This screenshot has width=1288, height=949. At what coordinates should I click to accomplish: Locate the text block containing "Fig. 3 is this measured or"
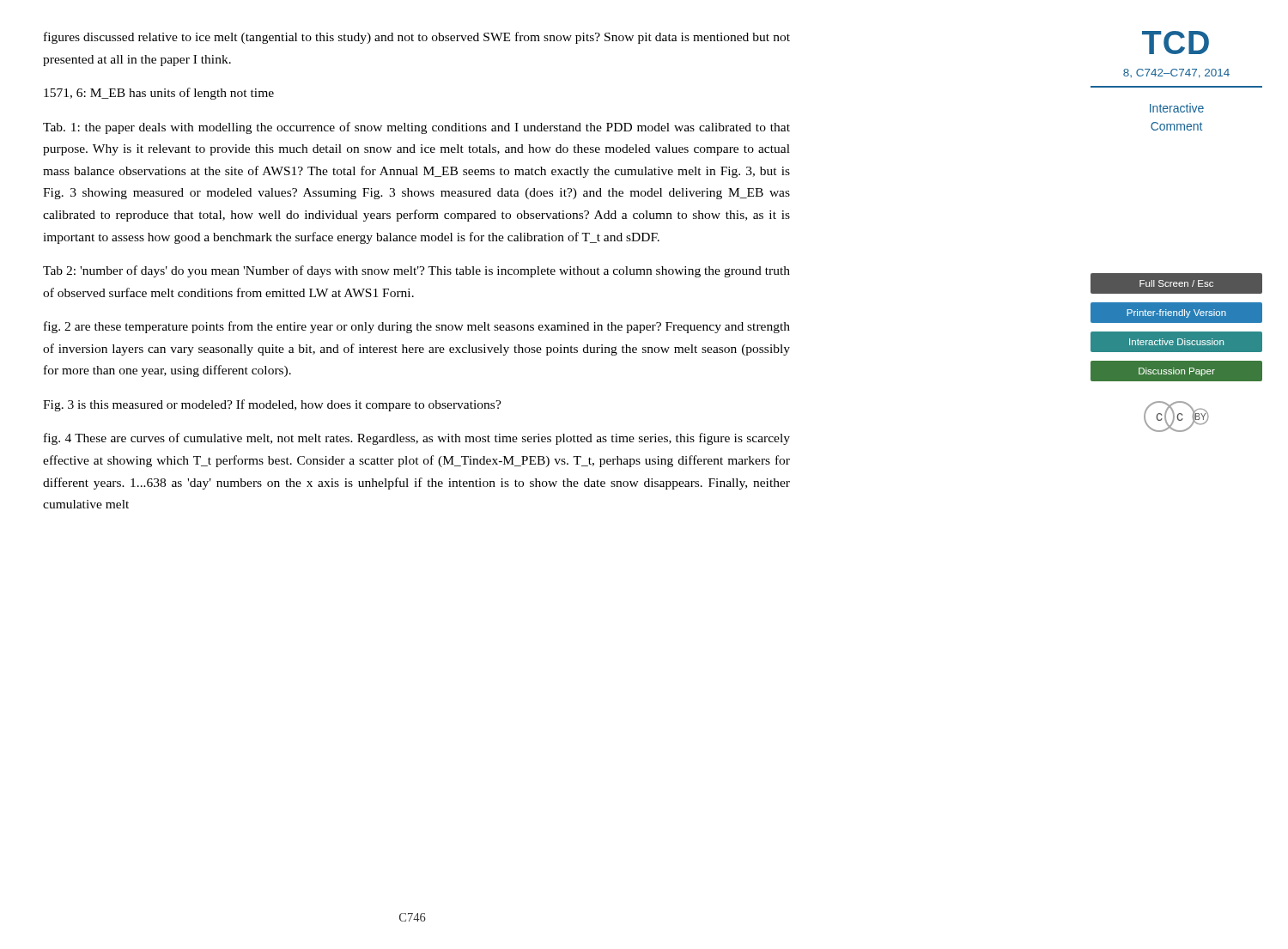[x=272, y=404]
